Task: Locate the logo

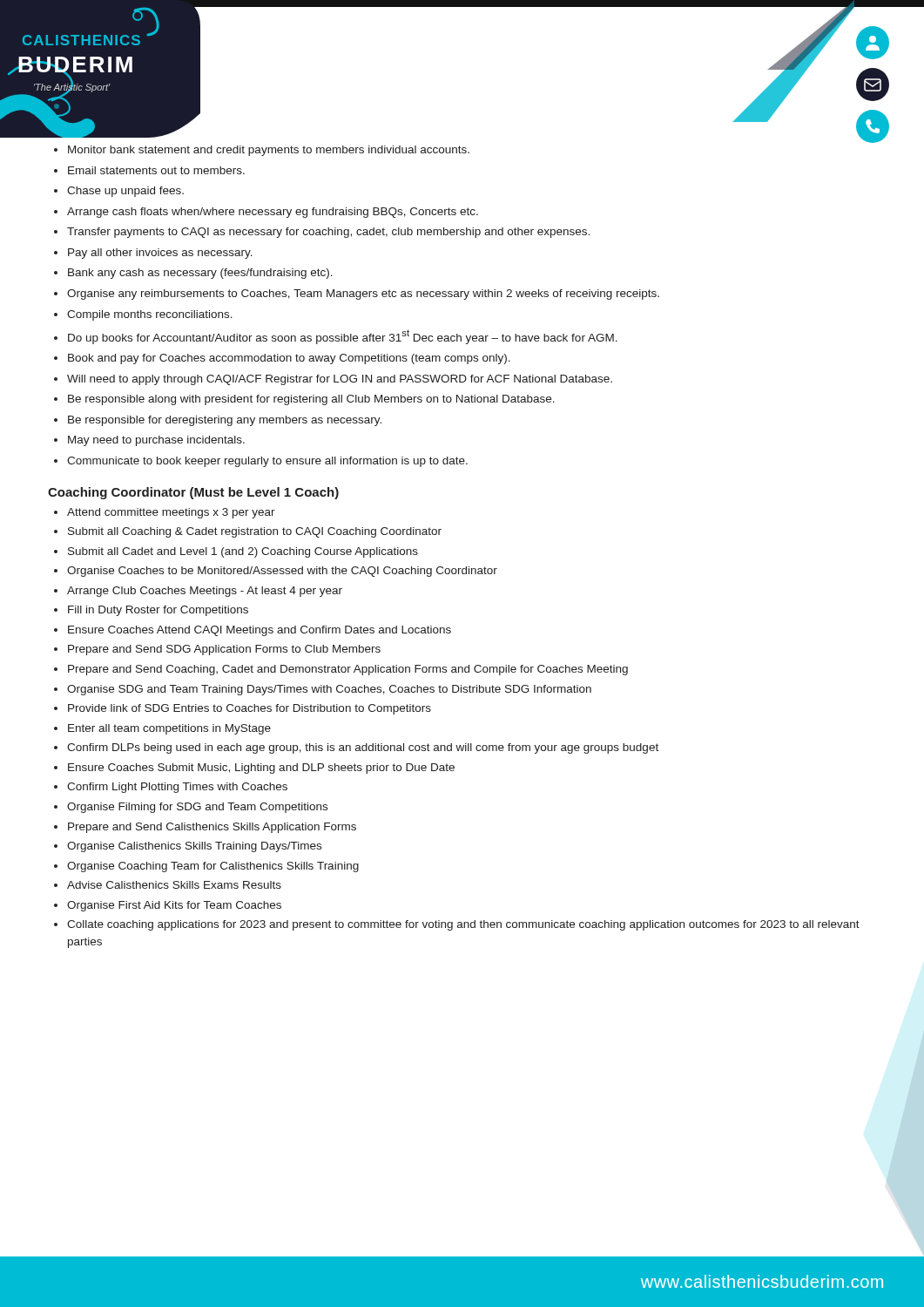Action: [100, 69]
